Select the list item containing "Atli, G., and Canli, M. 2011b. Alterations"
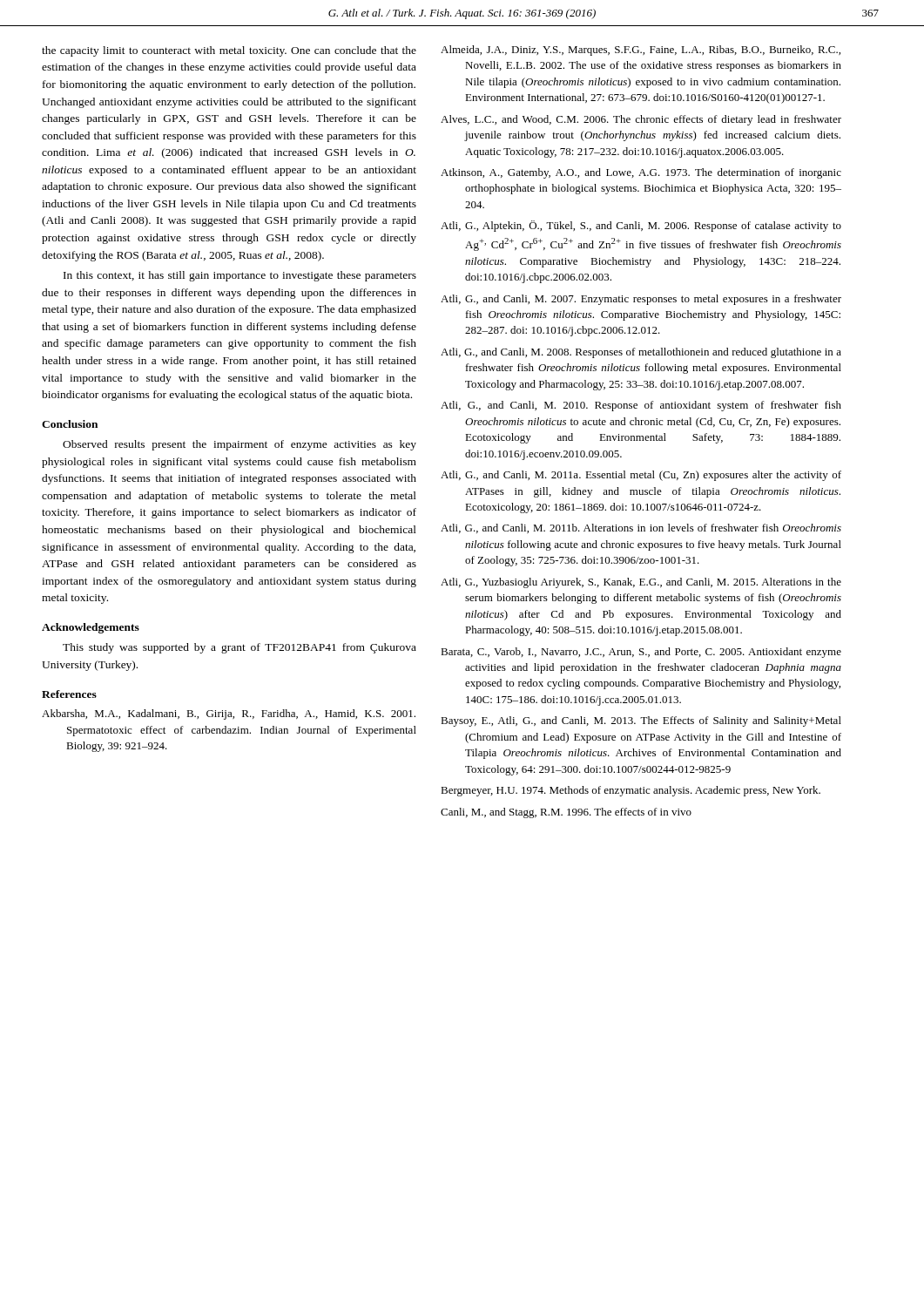This screenshot has width=924, height=1307. (x=641, y=544)
